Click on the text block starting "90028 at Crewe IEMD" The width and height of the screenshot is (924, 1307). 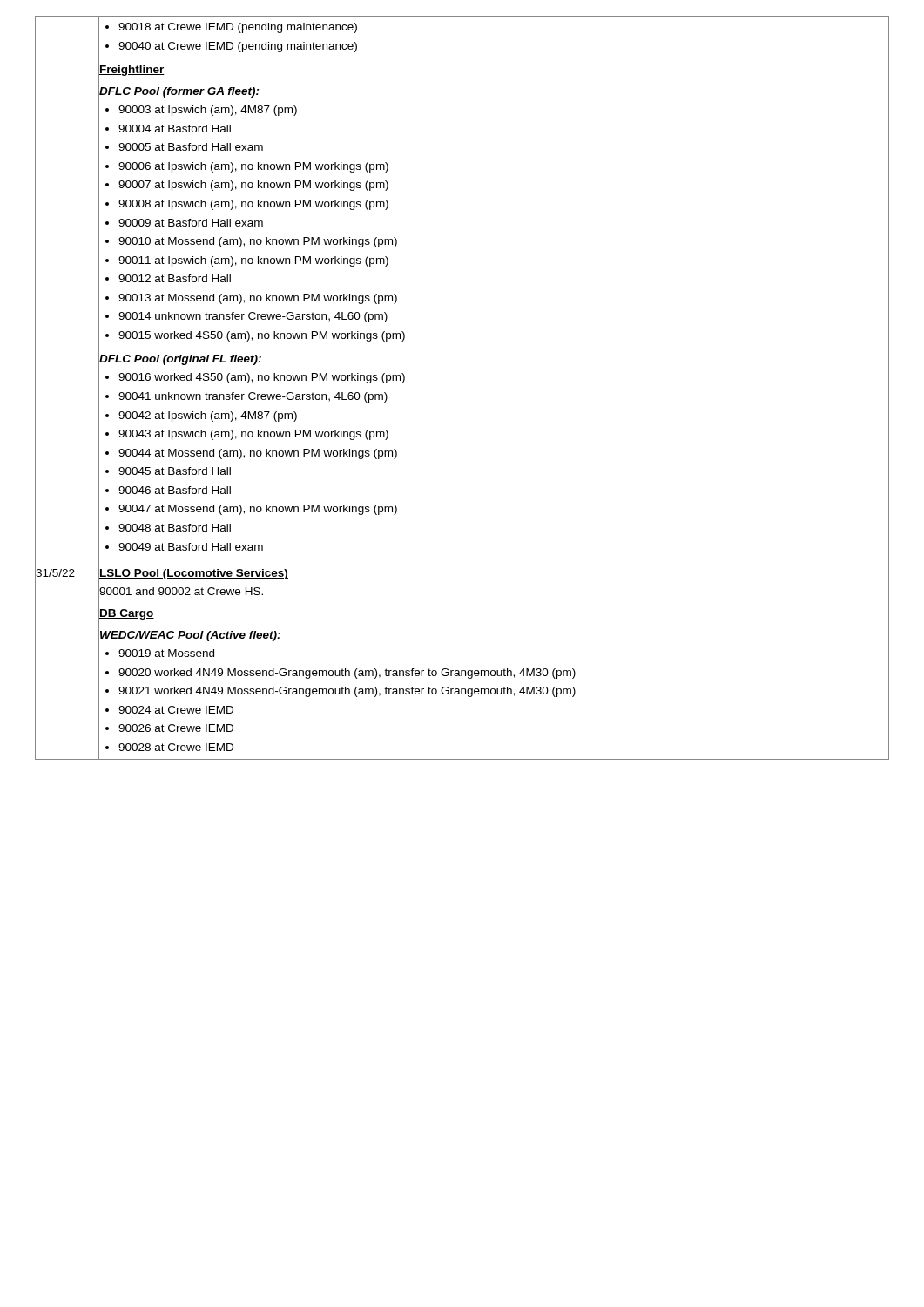503,747
